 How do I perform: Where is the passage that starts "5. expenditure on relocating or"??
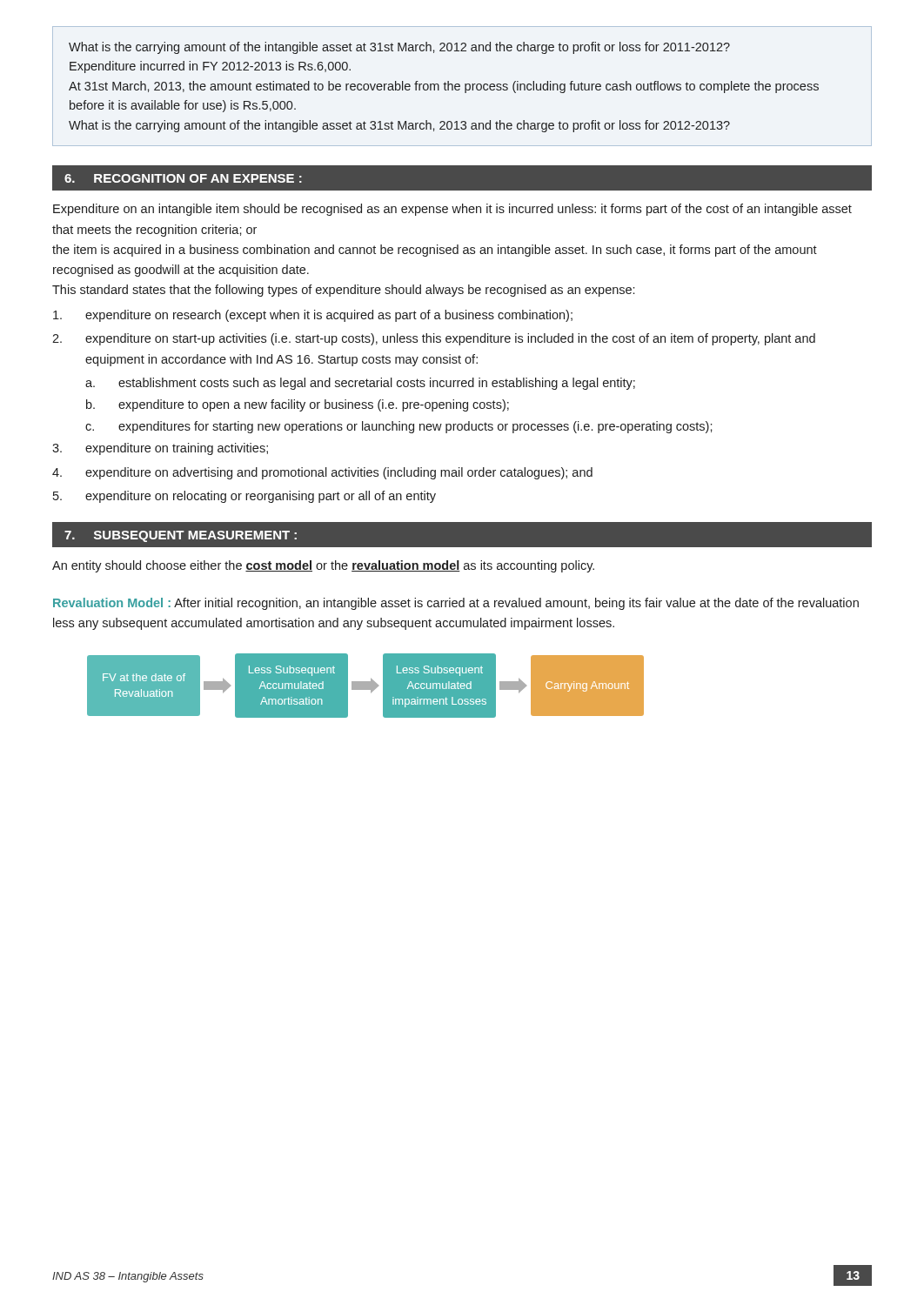click(x=244, y=497)
